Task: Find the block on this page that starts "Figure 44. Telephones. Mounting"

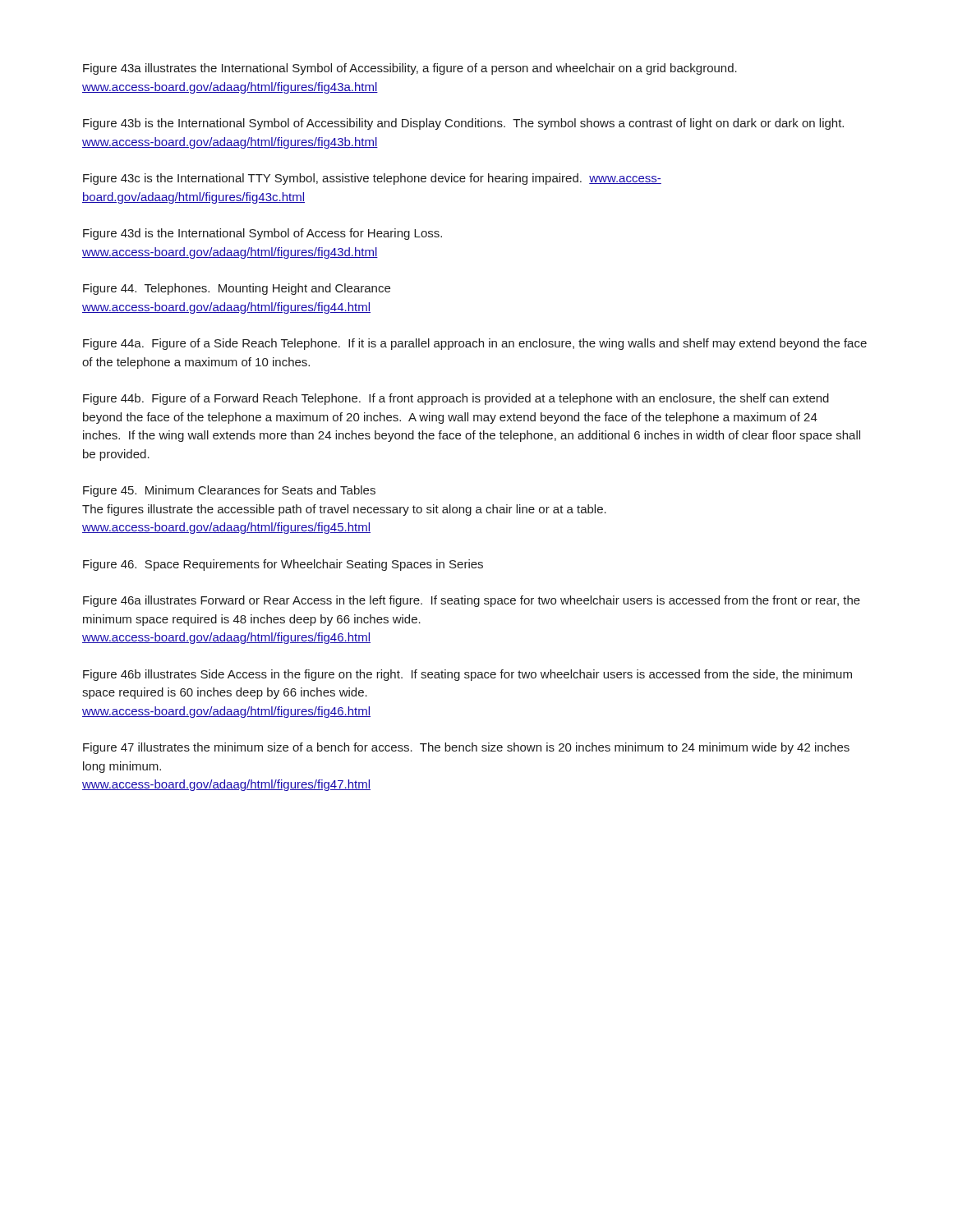Action: (x=237, y=297)
